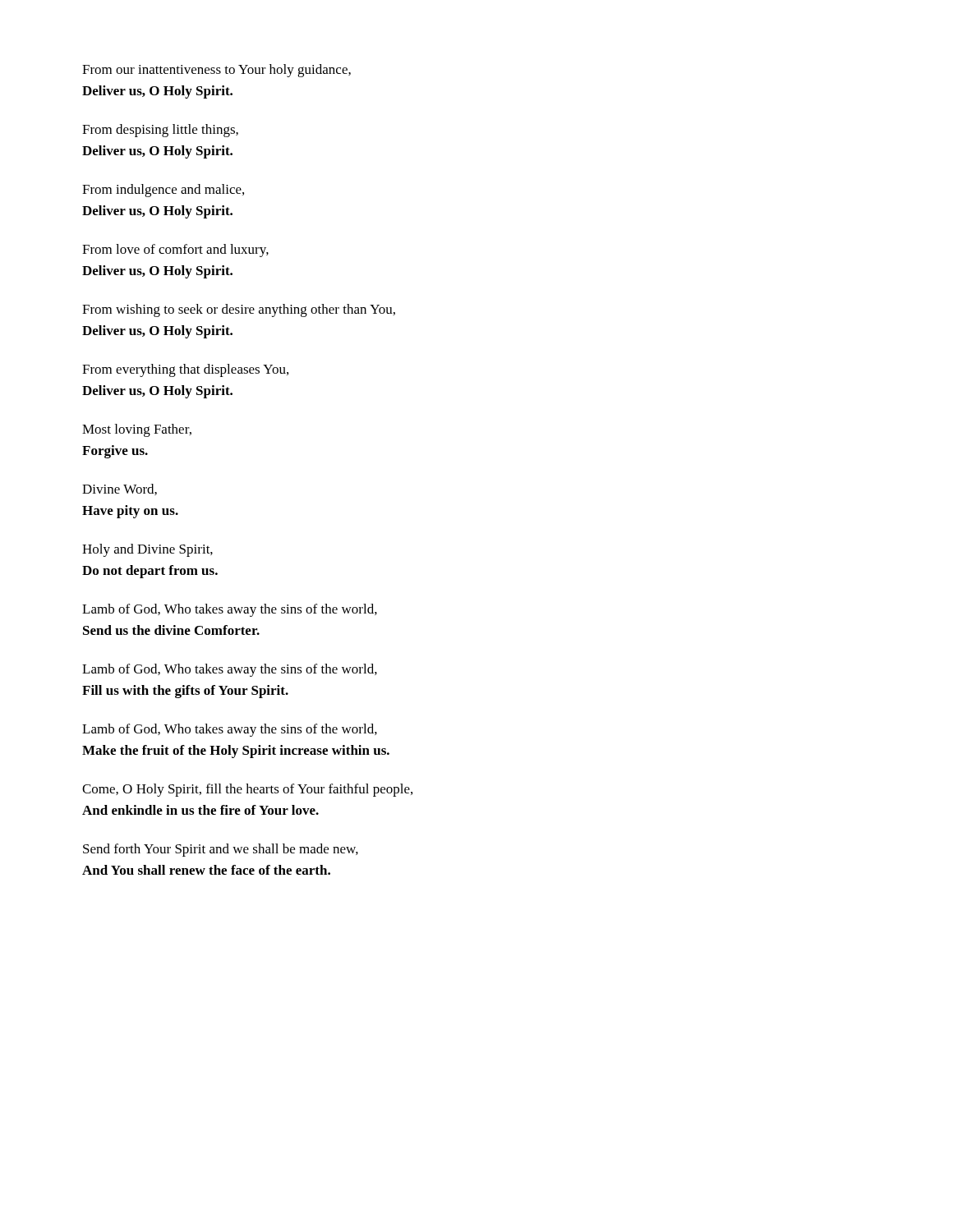Locate the text block starting "Come, O Holy Spirit, fill the"
953x1232 pixels.
click(x=370, y=800)
